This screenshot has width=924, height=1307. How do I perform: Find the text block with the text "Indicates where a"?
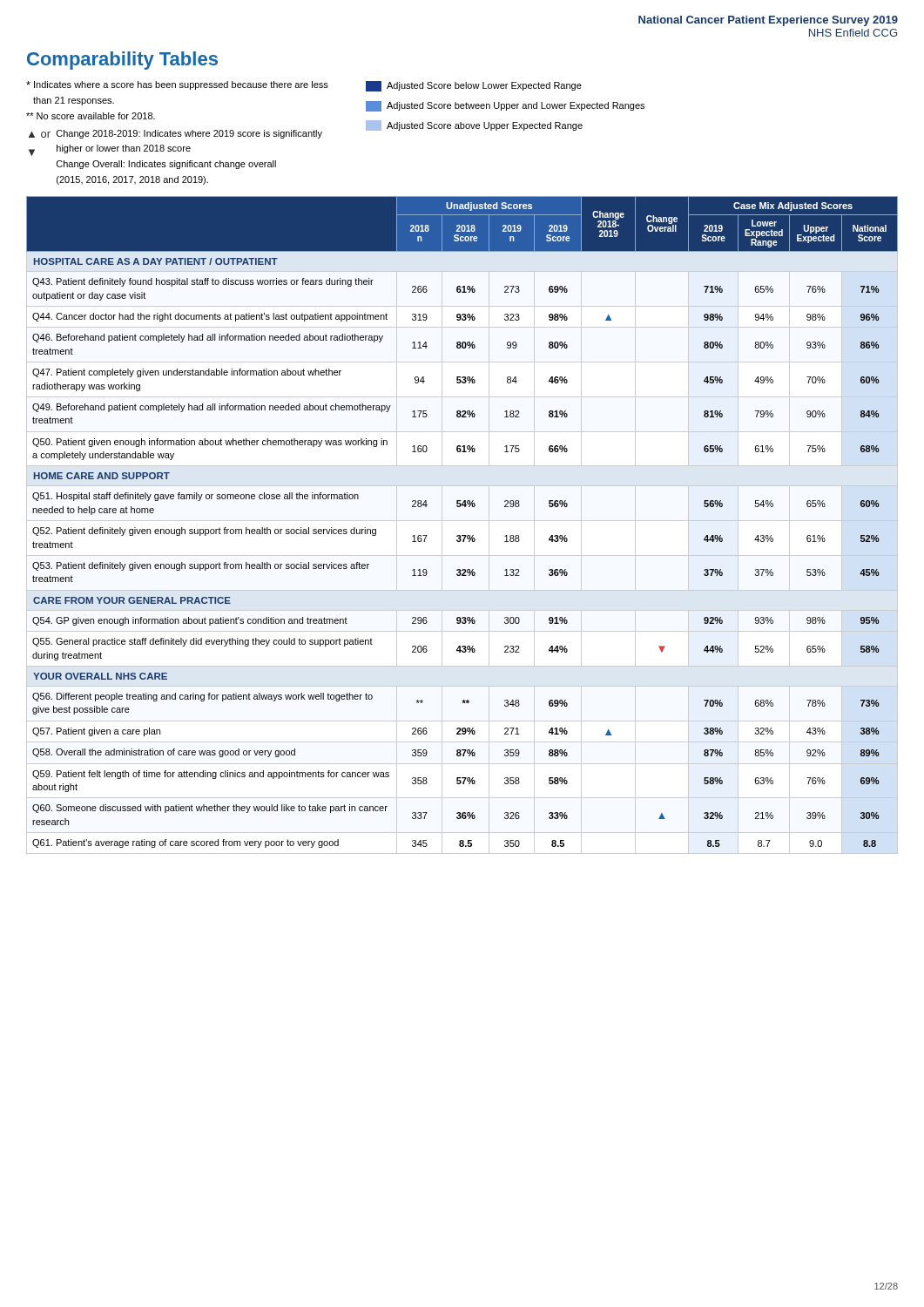(x=183, y=132)
